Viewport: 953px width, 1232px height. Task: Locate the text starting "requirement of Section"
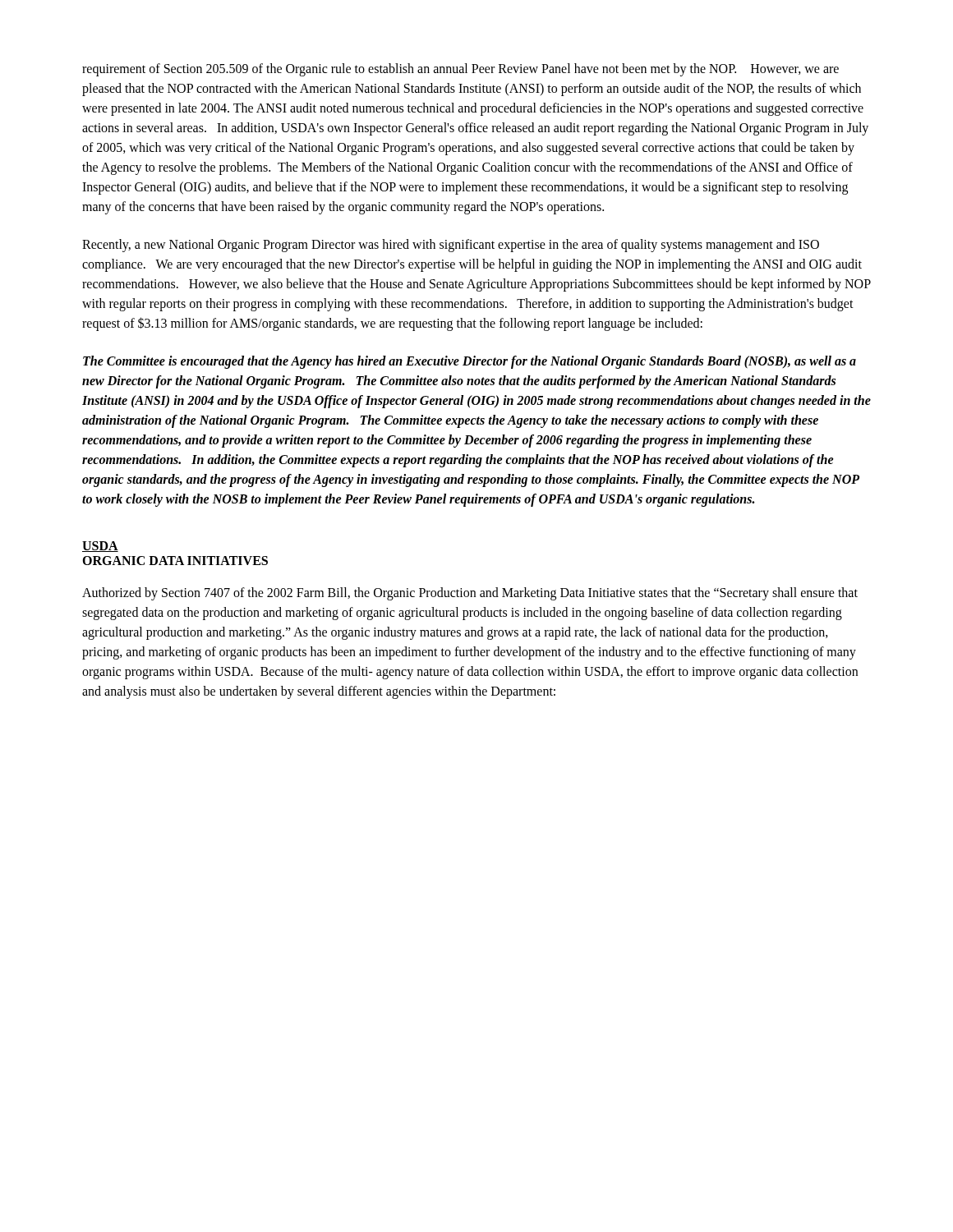coord(475,138)
